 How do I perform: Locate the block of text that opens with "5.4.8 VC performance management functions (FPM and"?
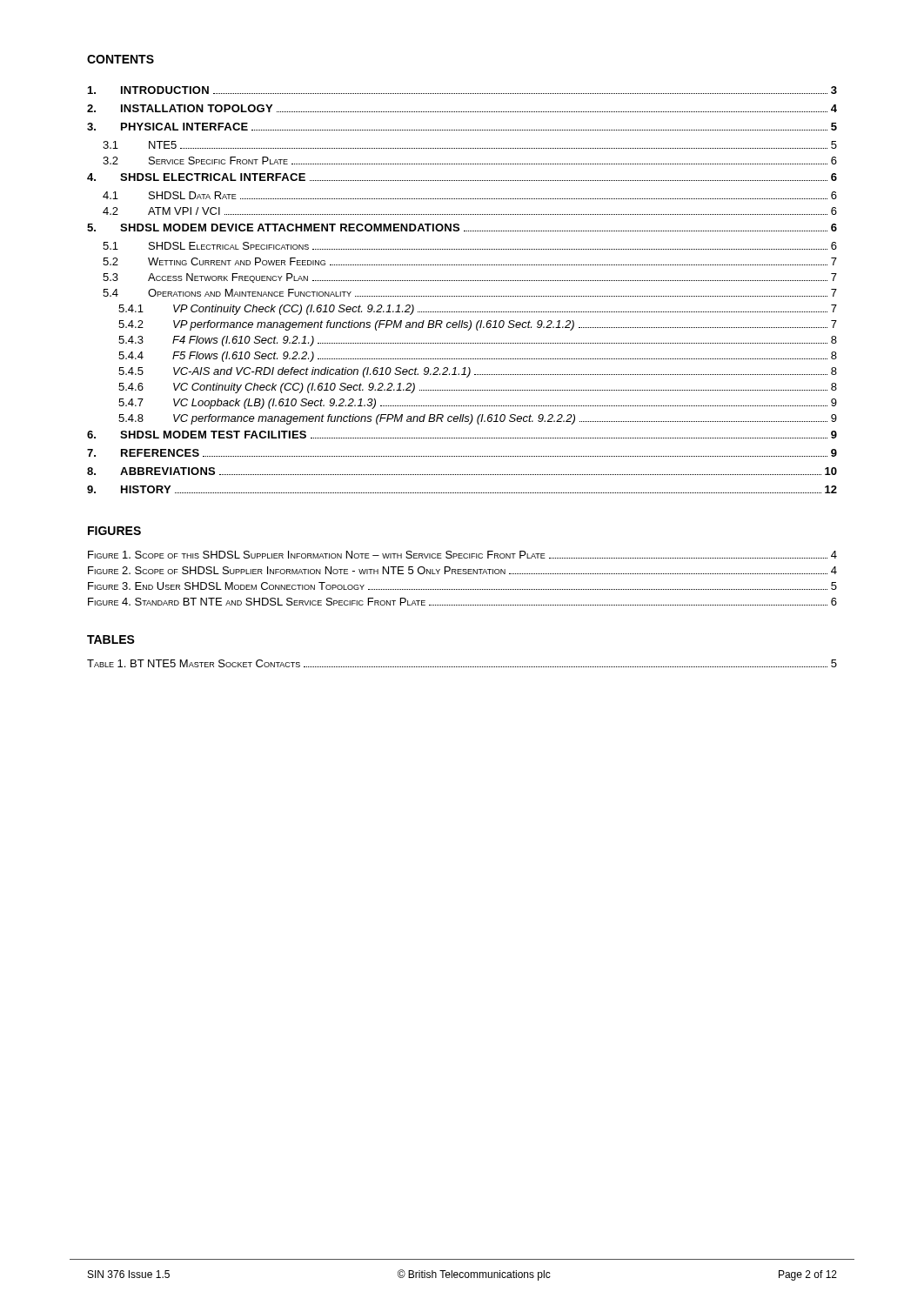462,418
